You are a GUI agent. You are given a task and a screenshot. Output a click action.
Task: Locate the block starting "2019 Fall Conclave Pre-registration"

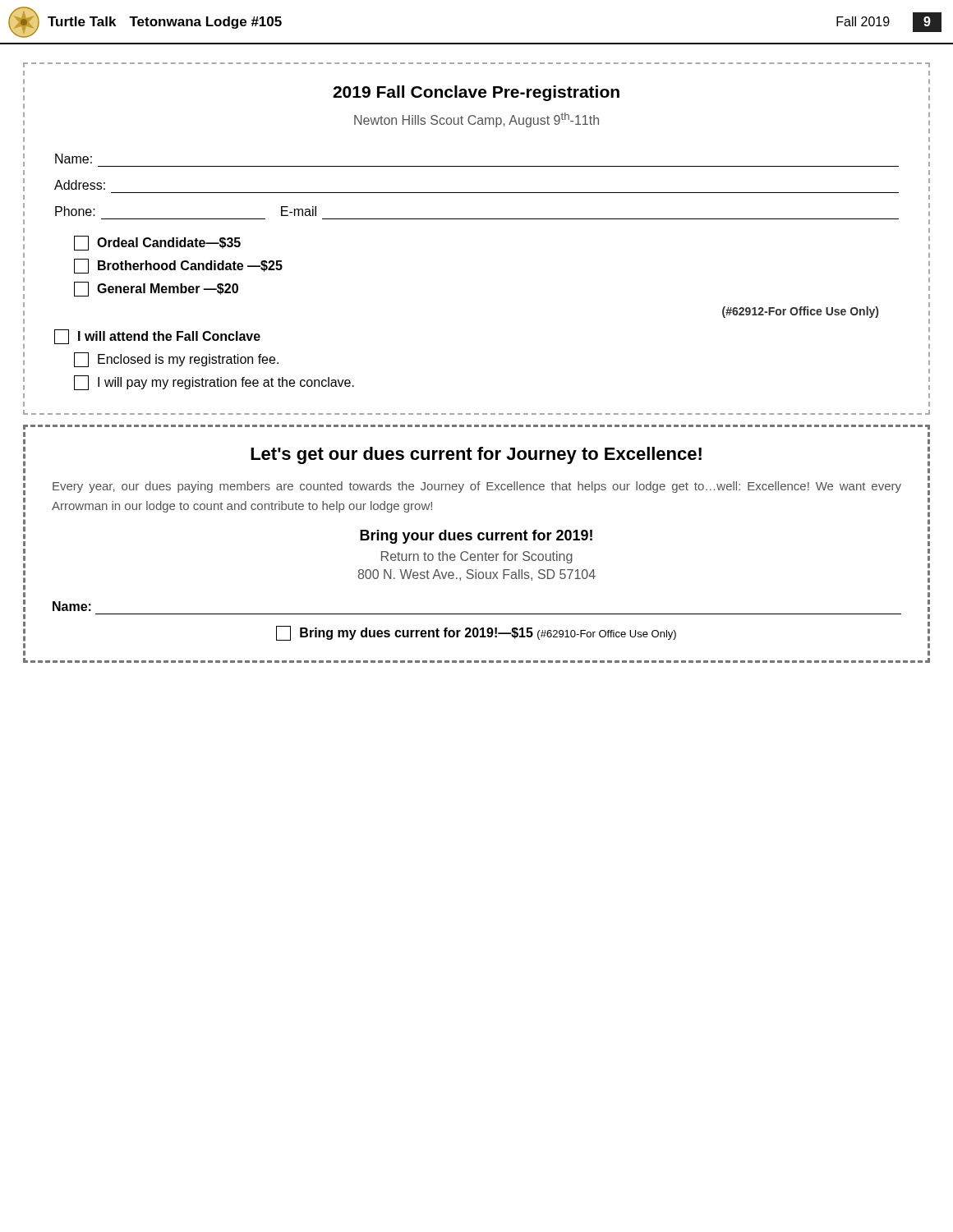click(476, 92)
